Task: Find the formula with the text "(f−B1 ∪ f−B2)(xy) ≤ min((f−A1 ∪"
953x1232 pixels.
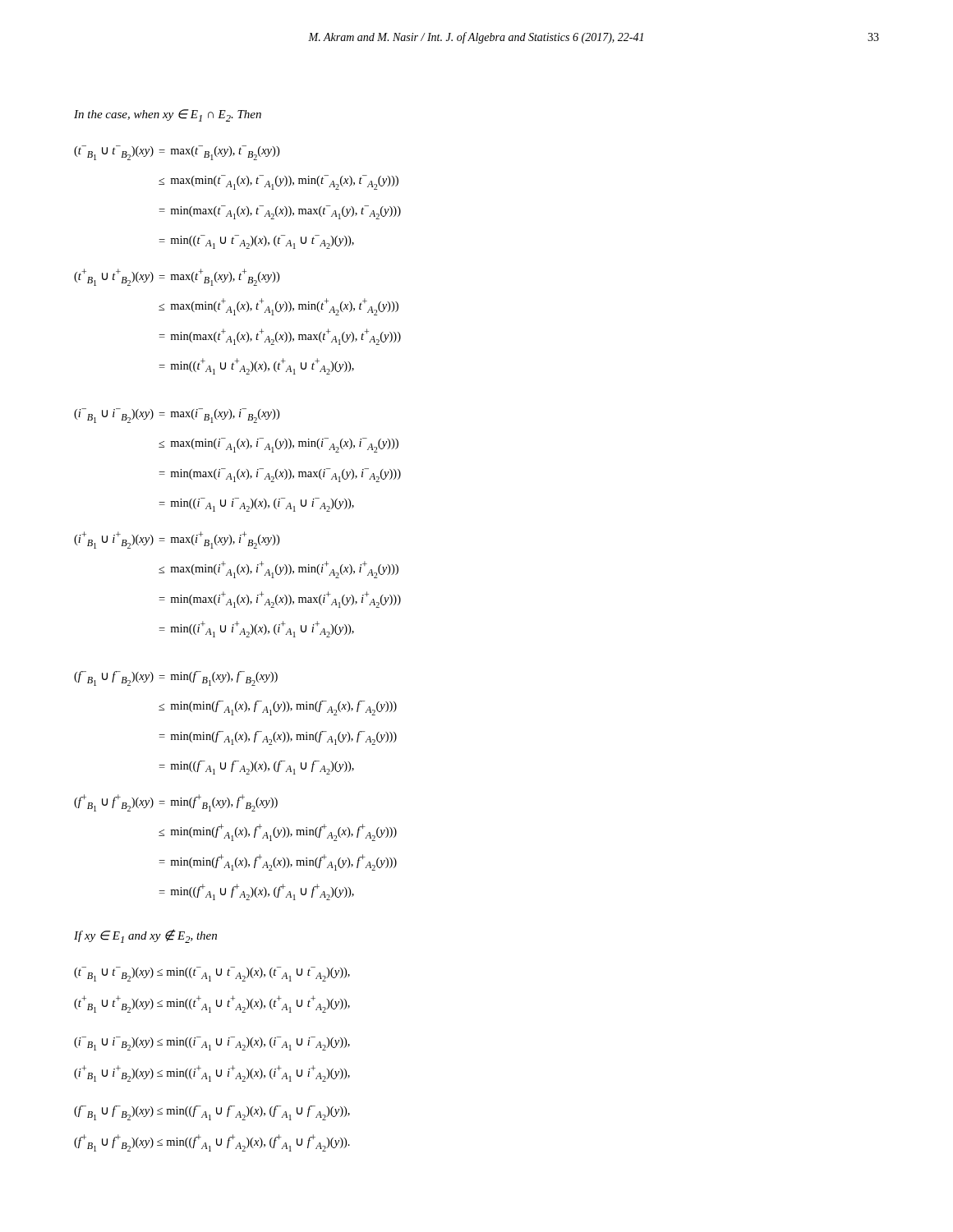Action: [x=212, y=1113]
